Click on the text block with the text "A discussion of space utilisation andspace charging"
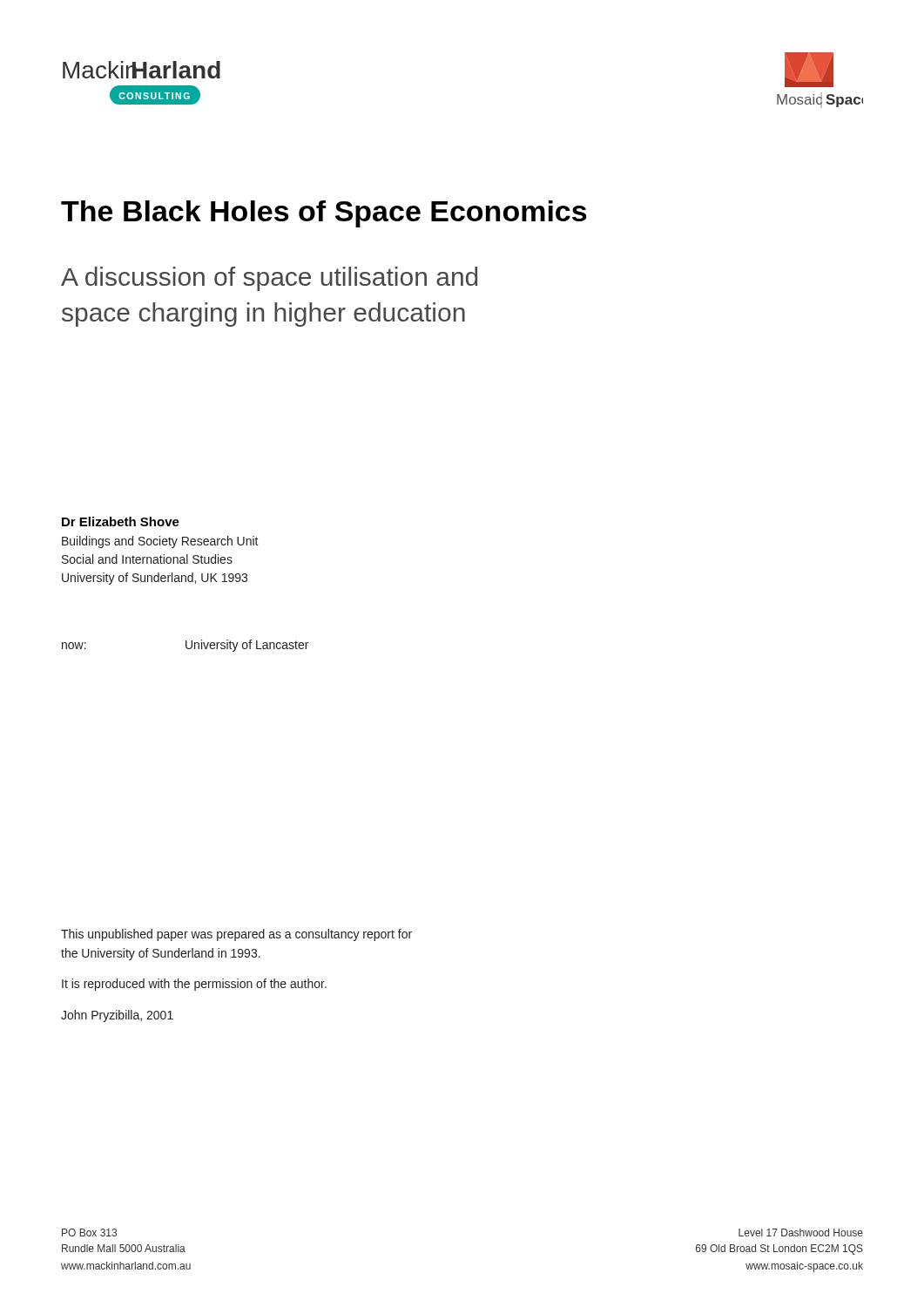Viewport: 924px width, 1307px height. click(x=427, y=295)
